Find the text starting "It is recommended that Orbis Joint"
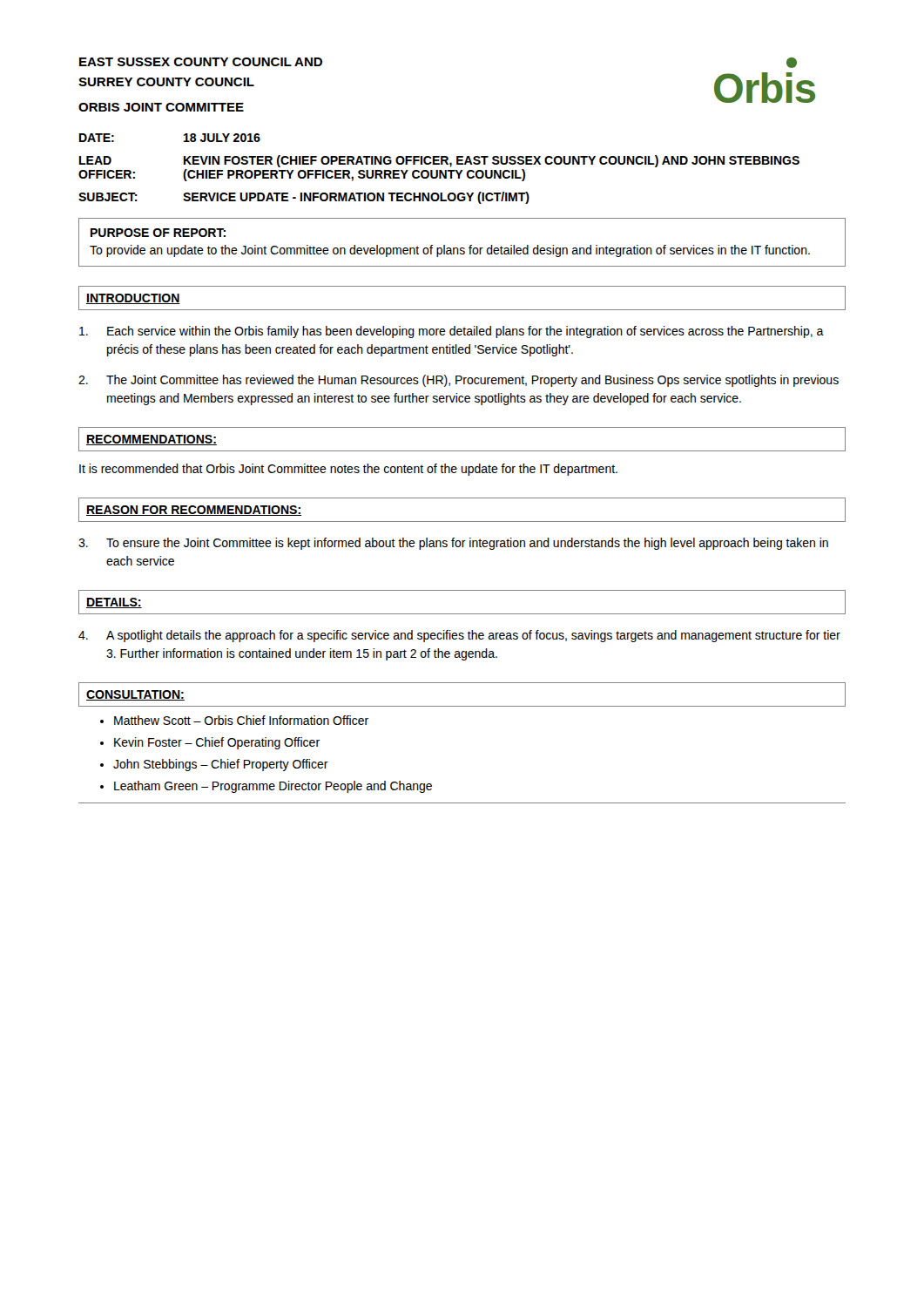The height and width of the screenshot is (1307, 924). click(348, 469)
